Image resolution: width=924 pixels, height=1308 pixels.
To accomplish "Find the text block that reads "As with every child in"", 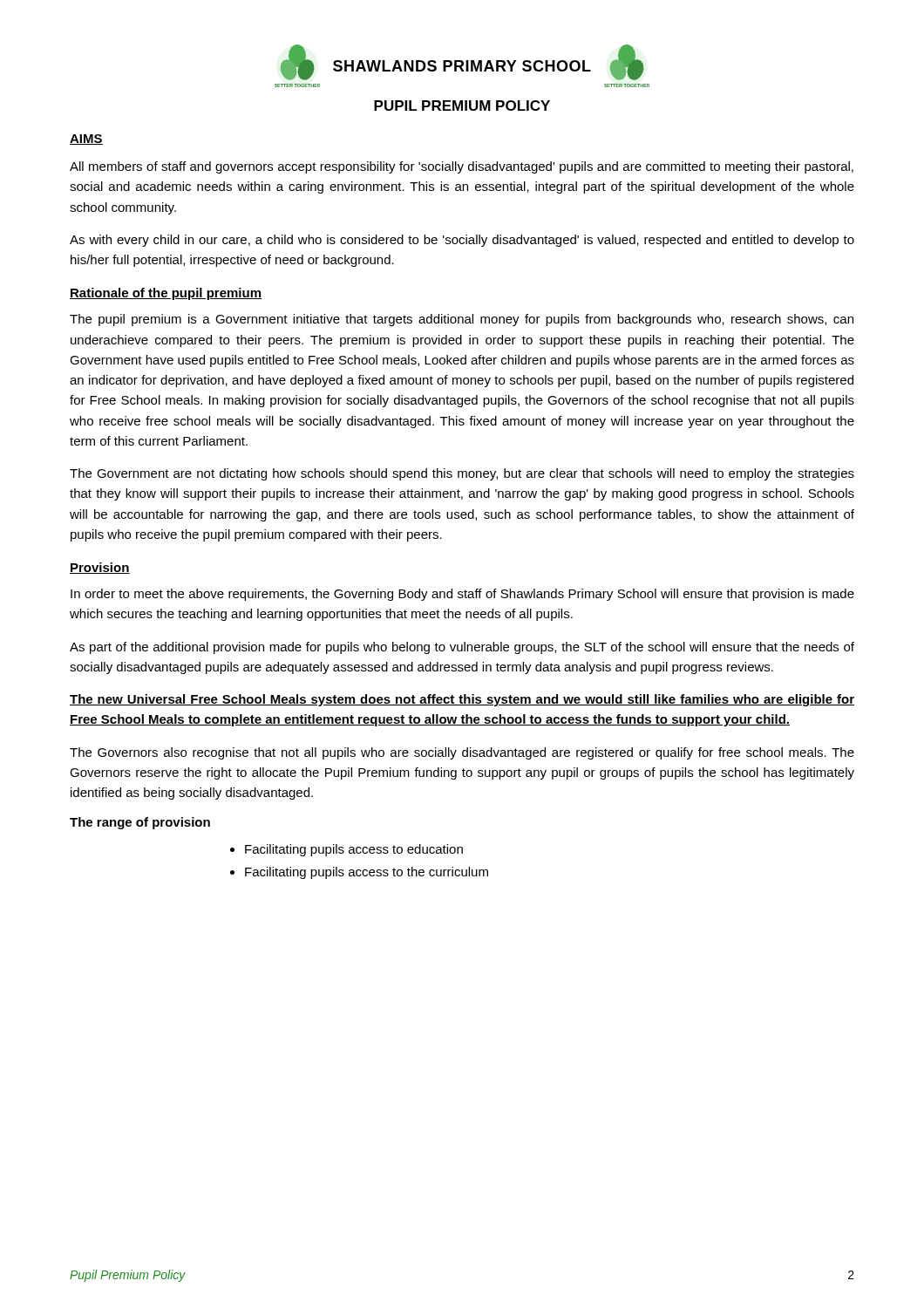I will click(462, 249).
